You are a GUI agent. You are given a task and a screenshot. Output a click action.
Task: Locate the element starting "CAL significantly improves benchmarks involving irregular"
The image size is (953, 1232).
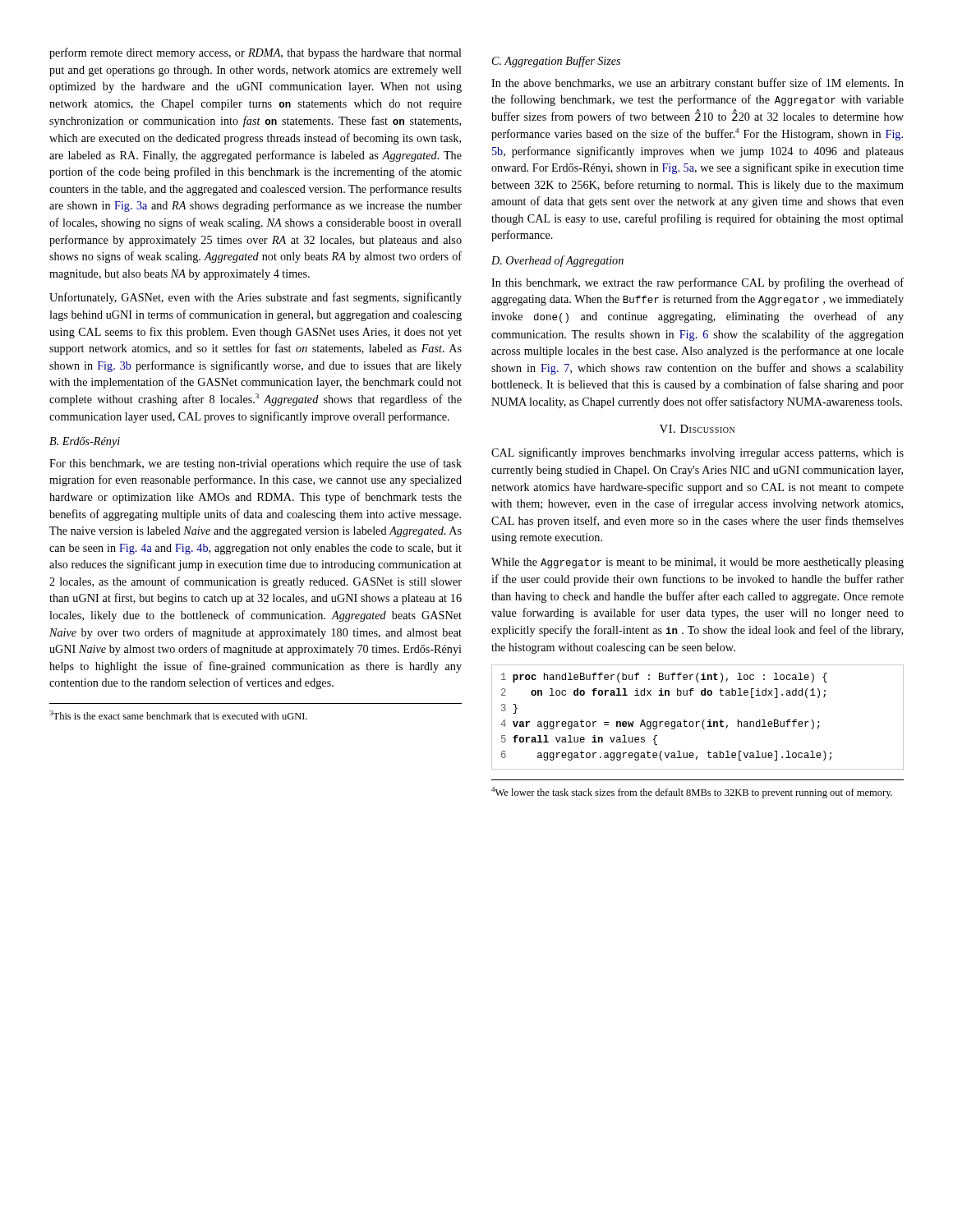(698, 496)
